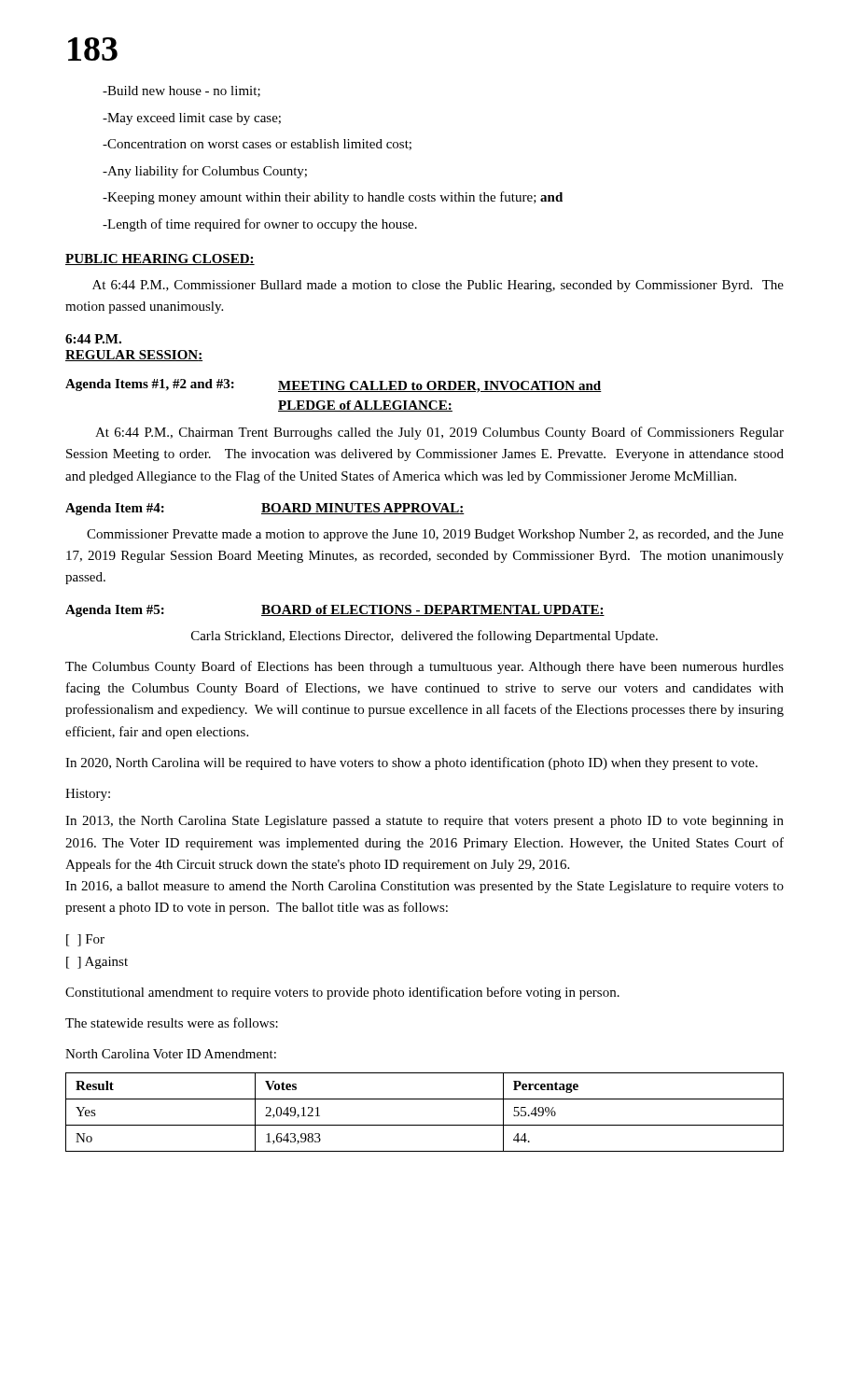
Task: Point to the text block starting "North Carolina Voter ID Amendment:"
Action: tap(171, 1054)
